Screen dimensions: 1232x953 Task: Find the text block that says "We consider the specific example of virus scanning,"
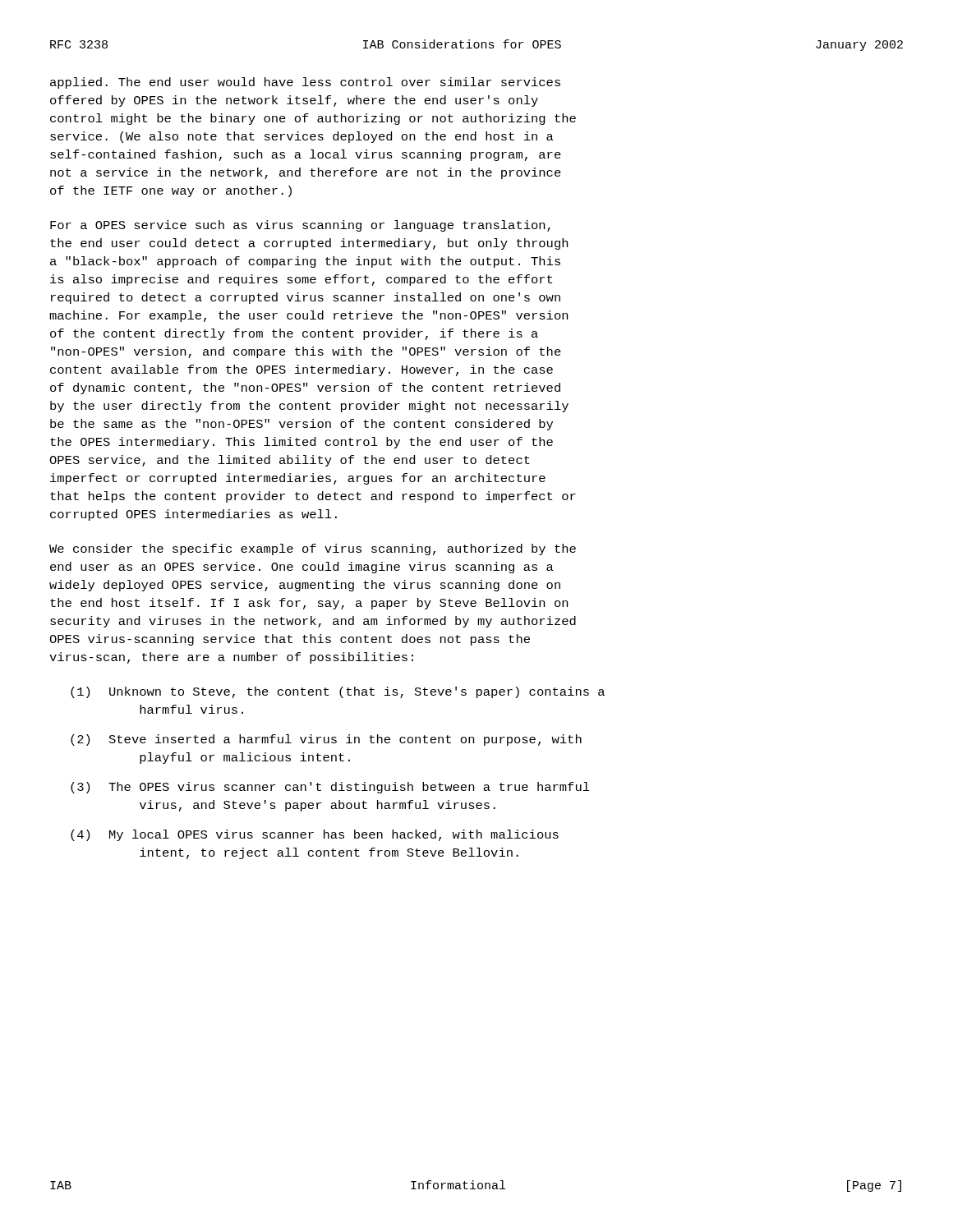click(313, 604)
